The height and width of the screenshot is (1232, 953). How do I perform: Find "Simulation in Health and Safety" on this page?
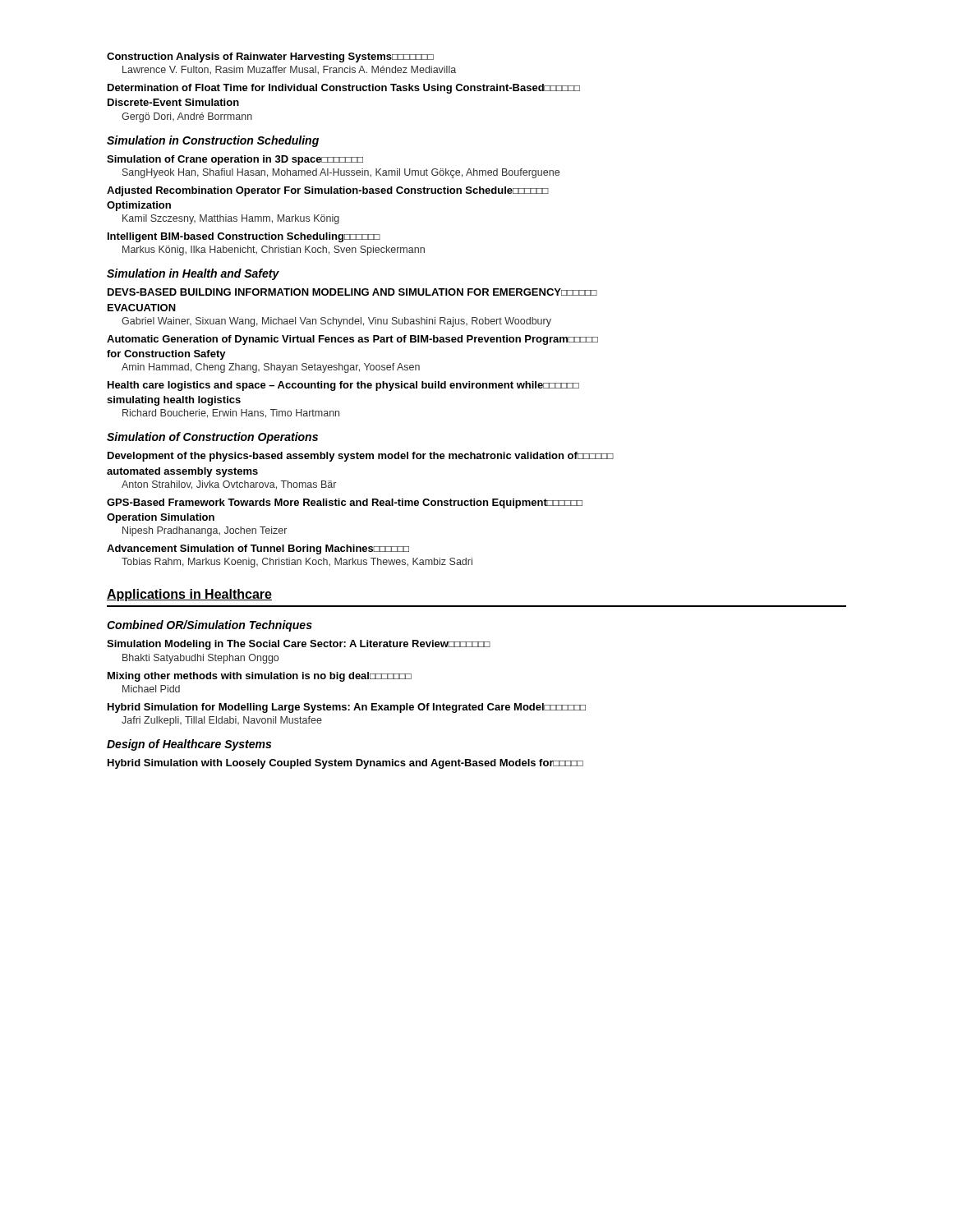pos(193,274)
